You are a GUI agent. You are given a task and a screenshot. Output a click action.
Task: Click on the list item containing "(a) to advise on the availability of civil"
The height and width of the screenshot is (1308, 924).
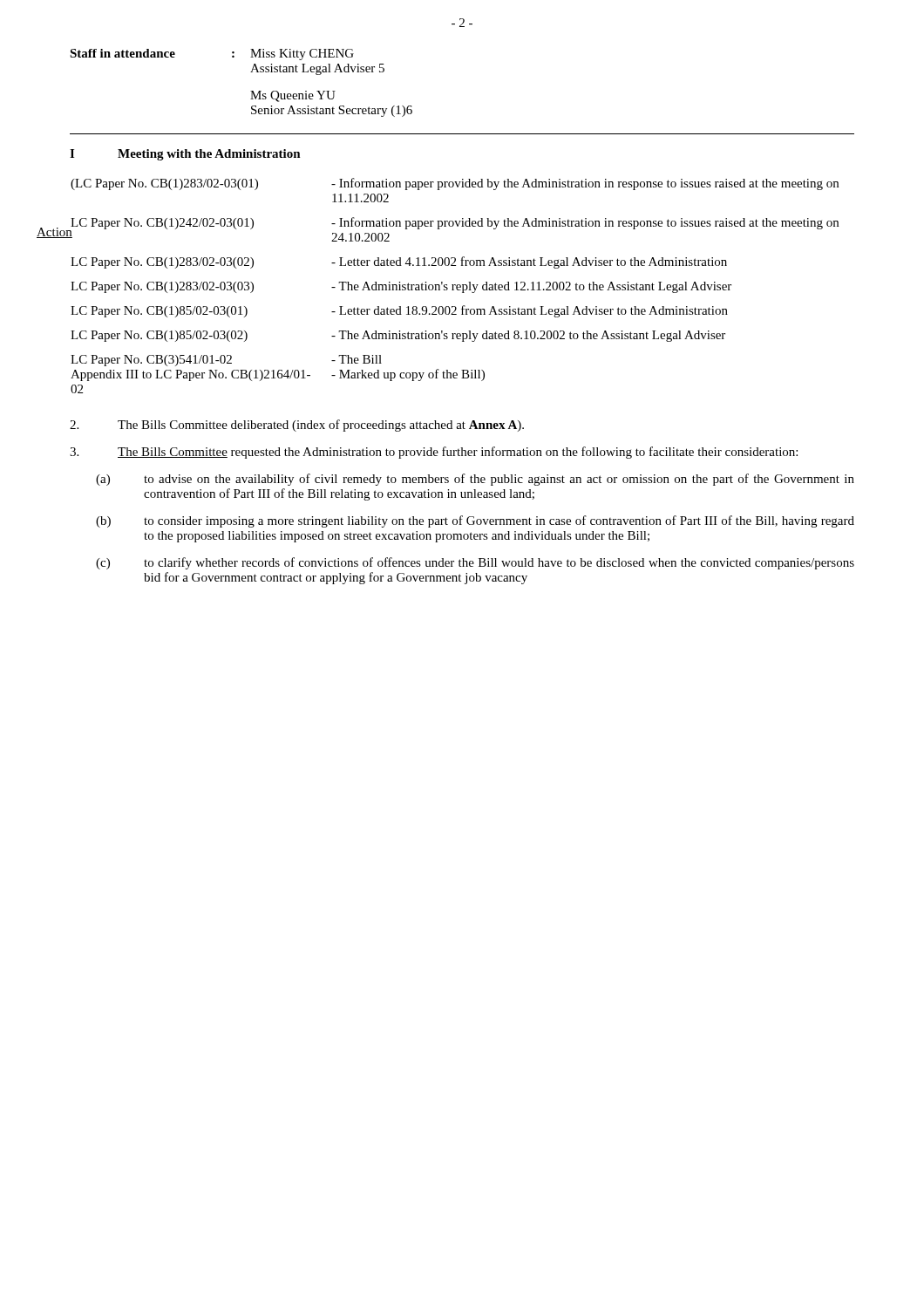(x=462, y=487)
